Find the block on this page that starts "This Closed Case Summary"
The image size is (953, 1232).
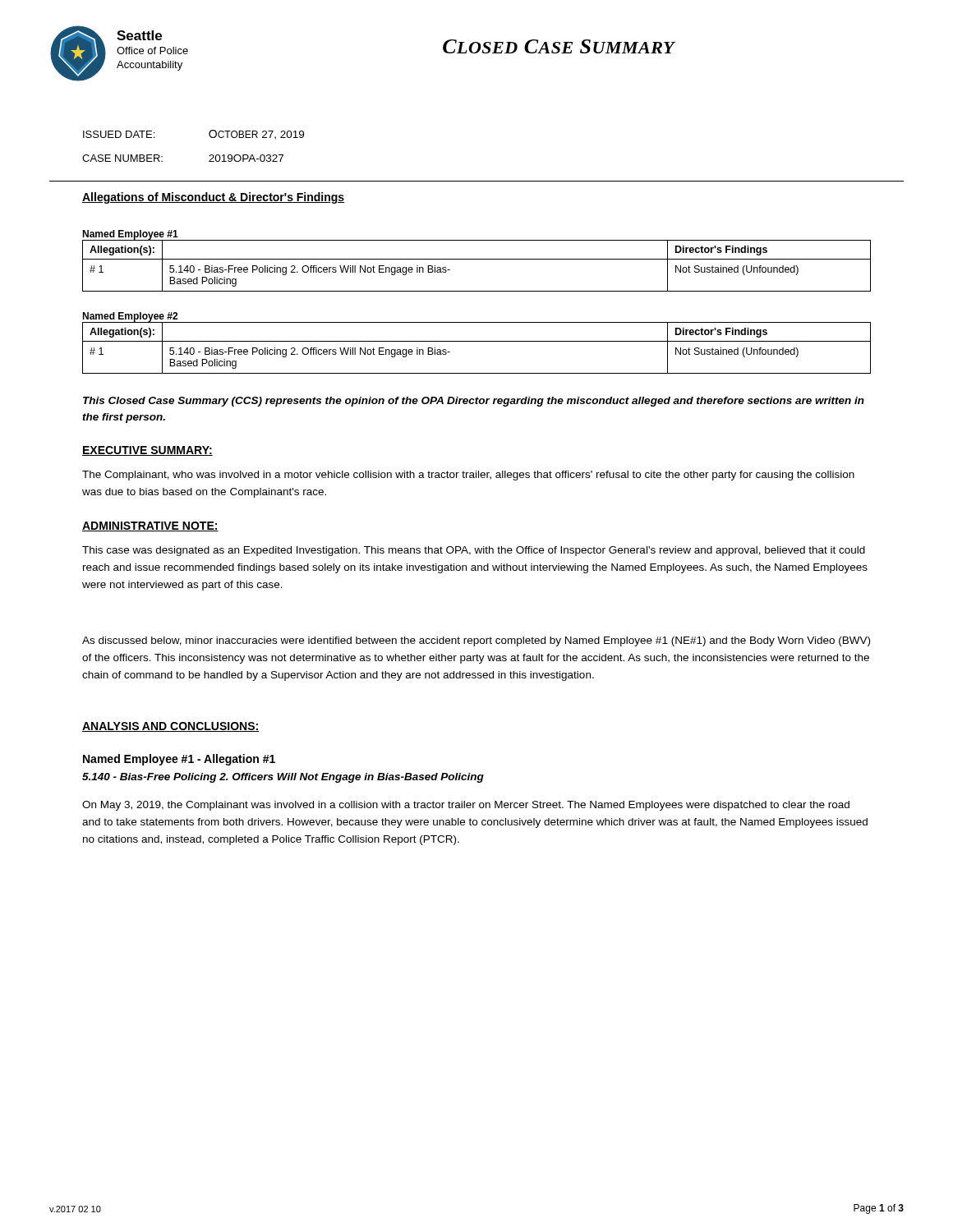(473, 409)
